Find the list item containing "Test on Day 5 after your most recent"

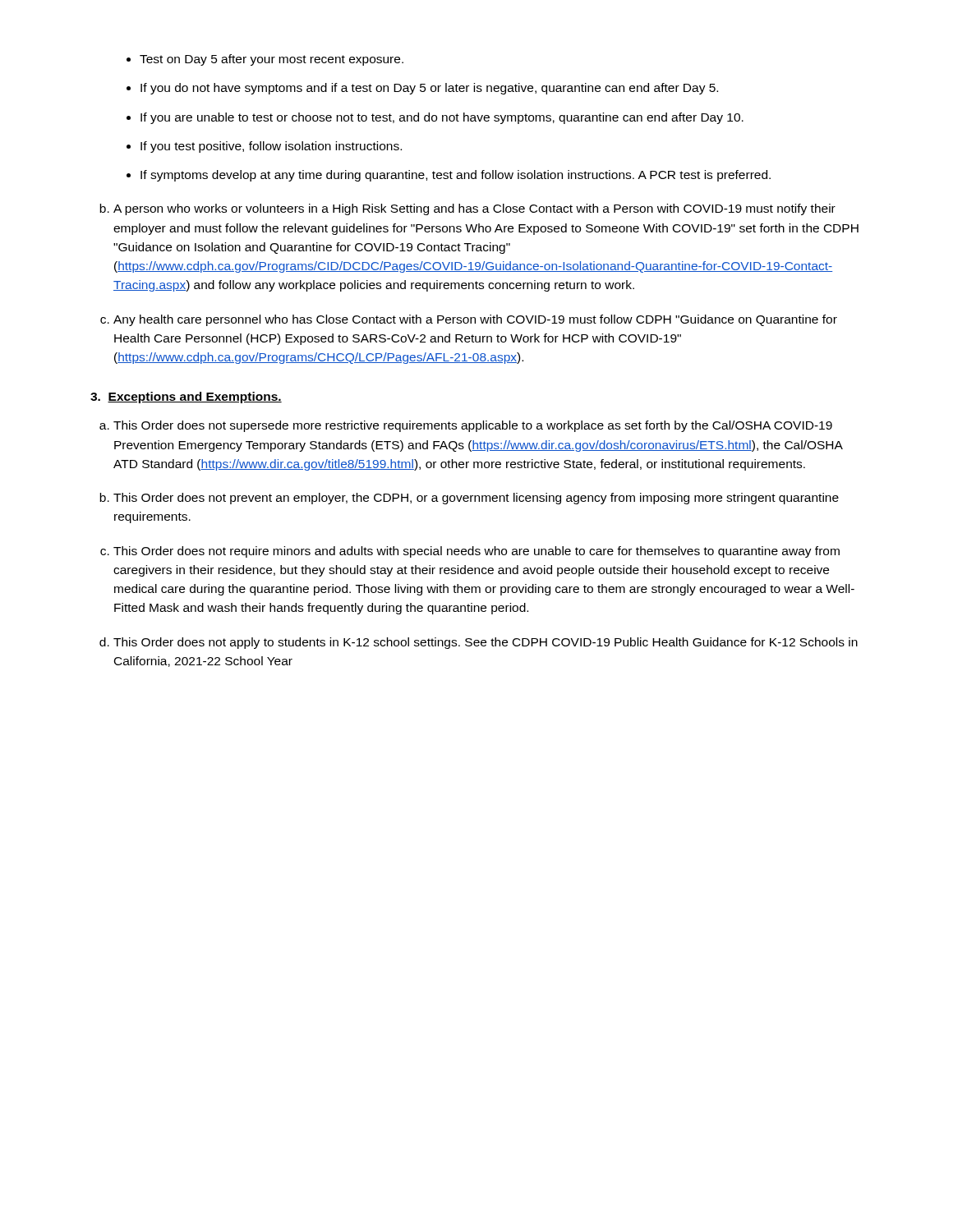point(476,117)
